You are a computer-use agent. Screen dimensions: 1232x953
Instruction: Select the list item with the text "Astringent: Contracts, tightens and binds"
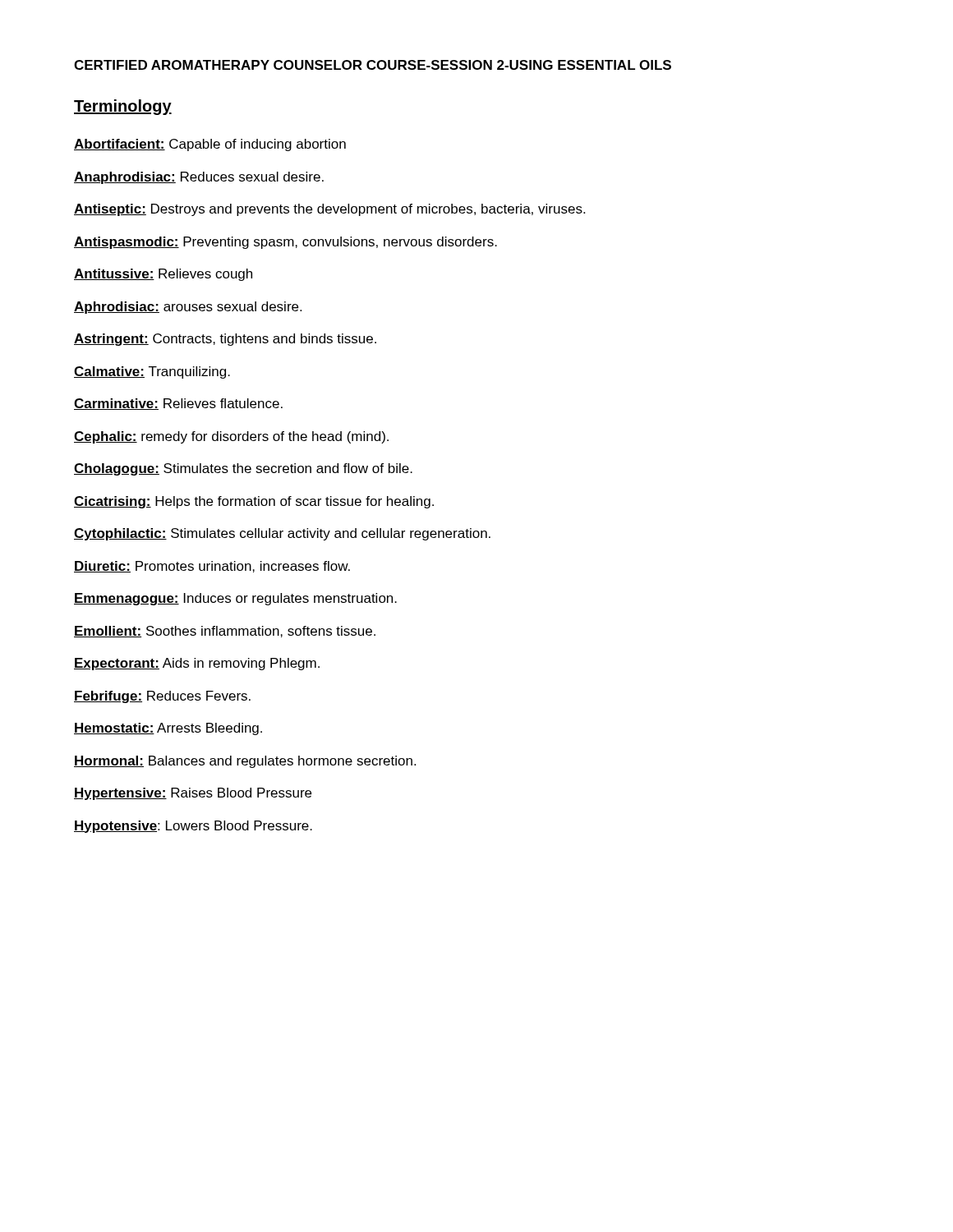click(x=226, y=339)
